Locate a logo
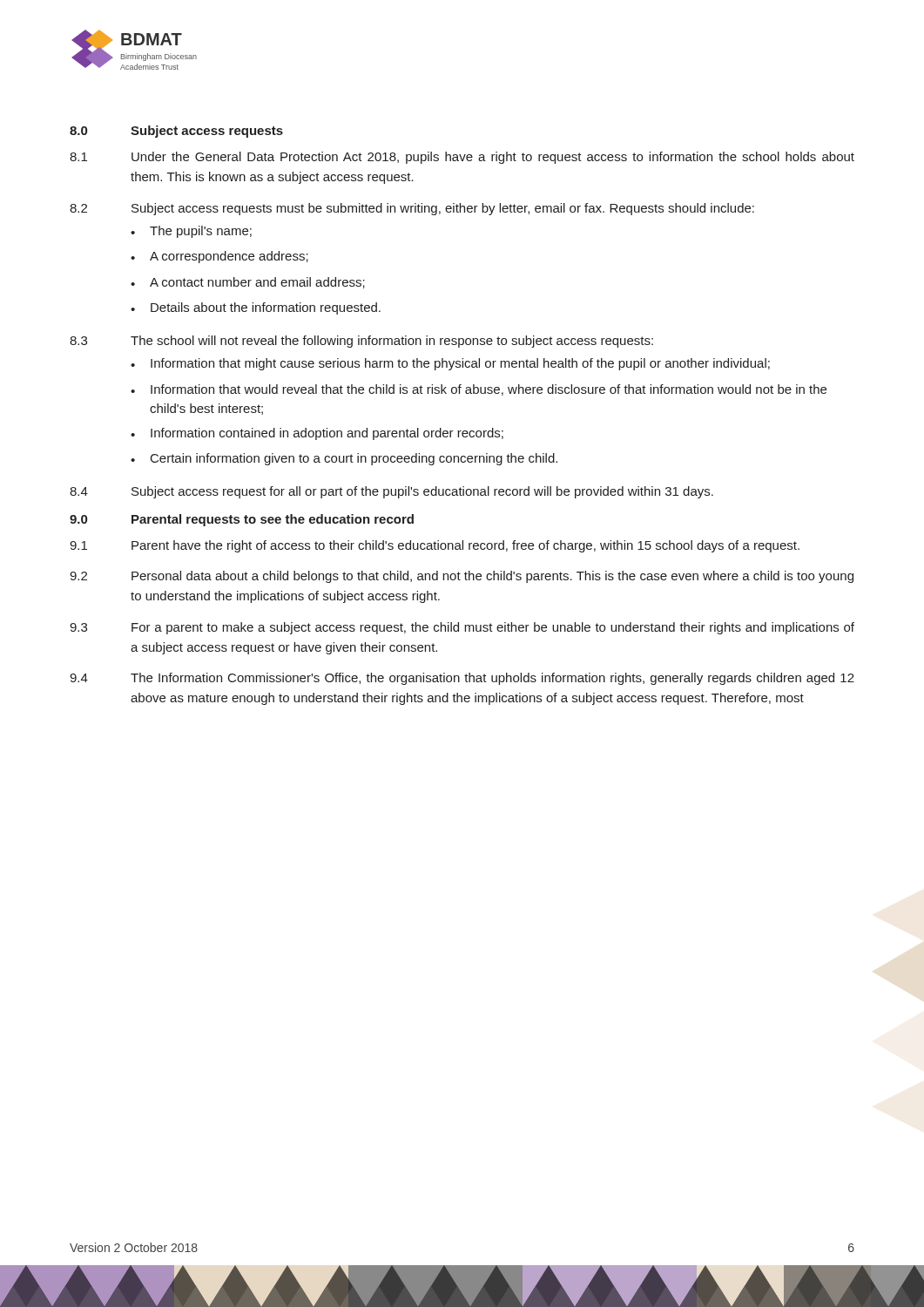Screen dimensions: 1307x924 (462, 62)
